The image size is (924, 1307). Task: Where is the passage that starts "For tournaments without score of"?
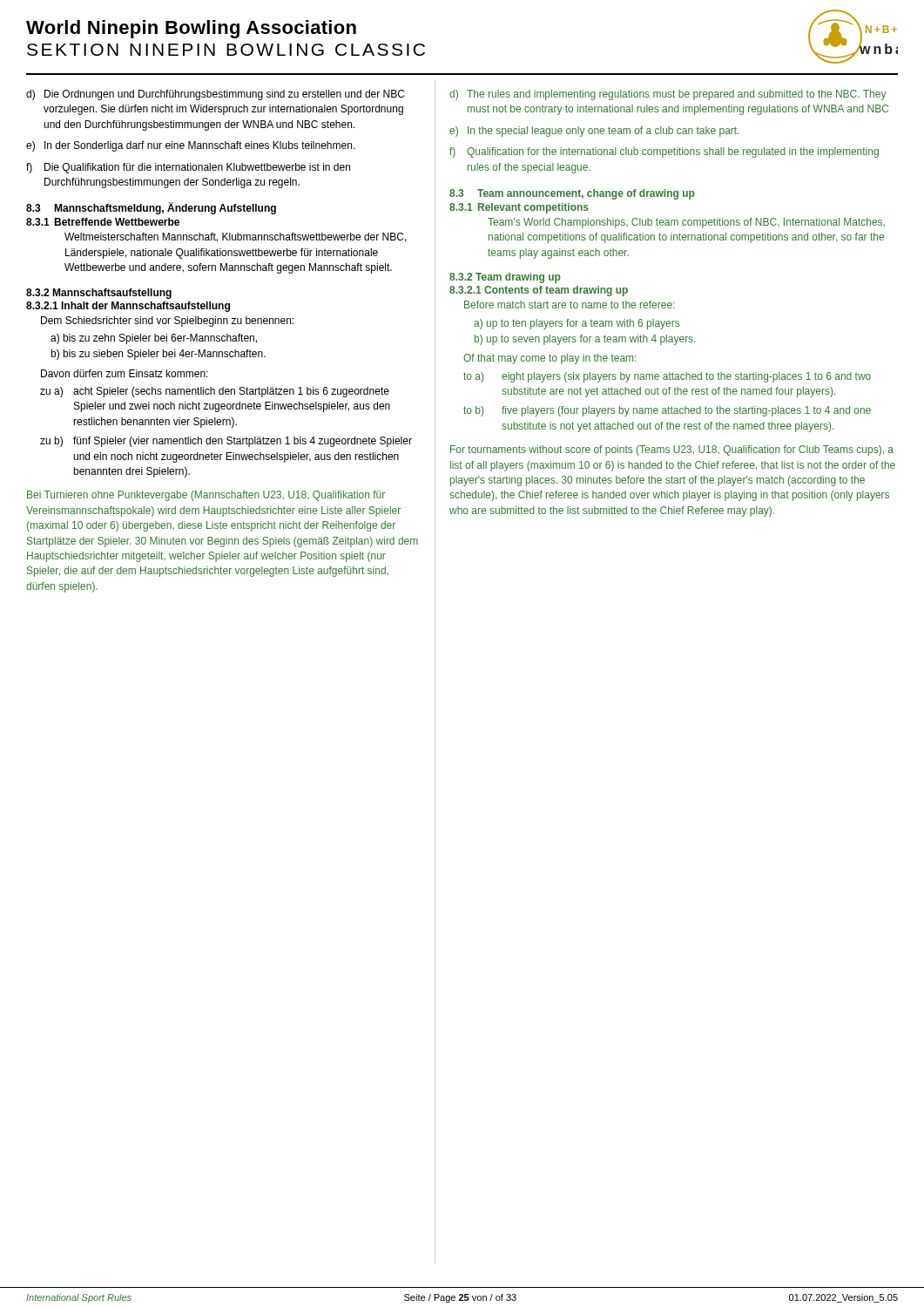click(672, 480)
